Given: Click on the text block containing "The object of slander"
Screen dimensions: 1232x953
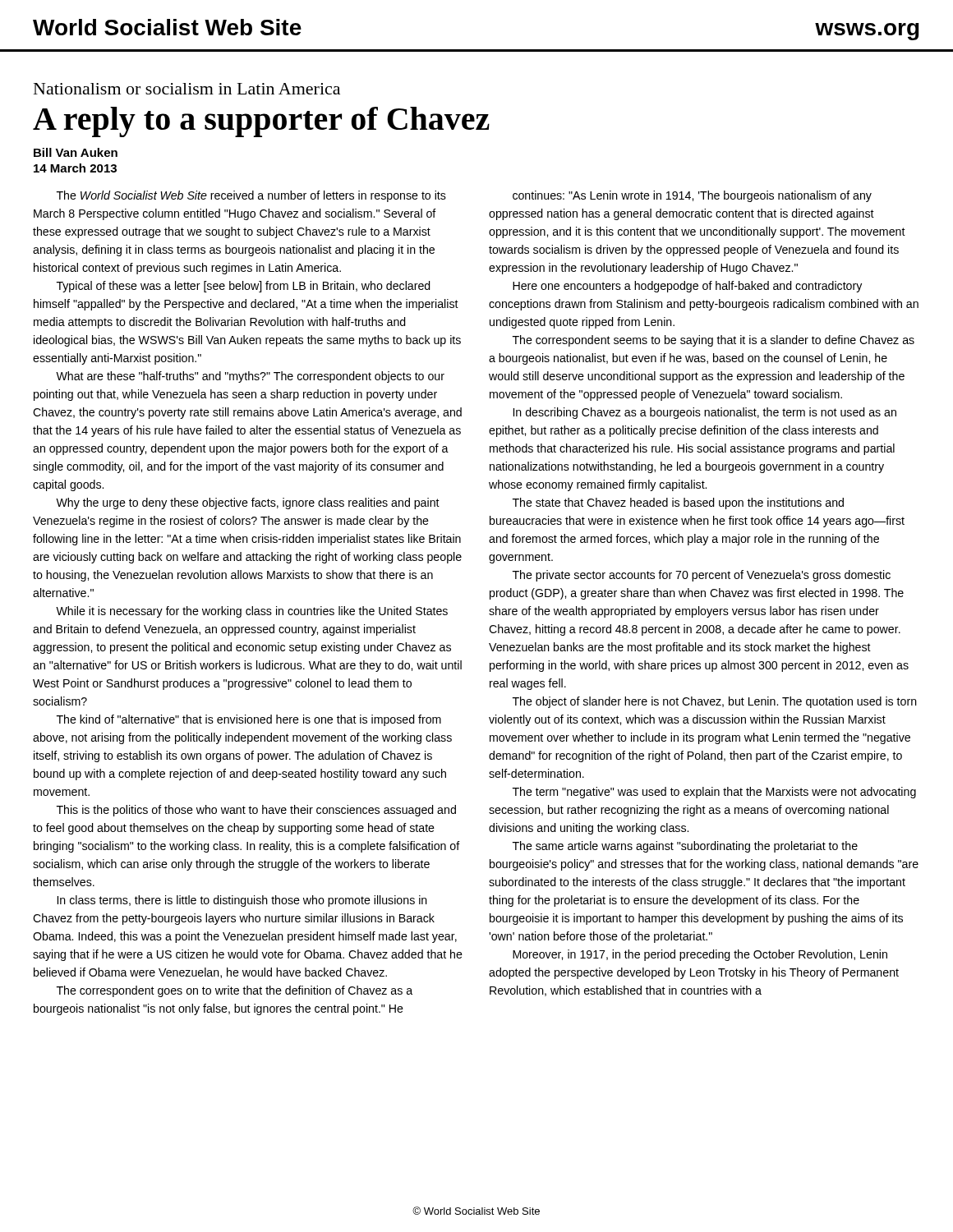Looking at the screenshot, I should (704, 738).
